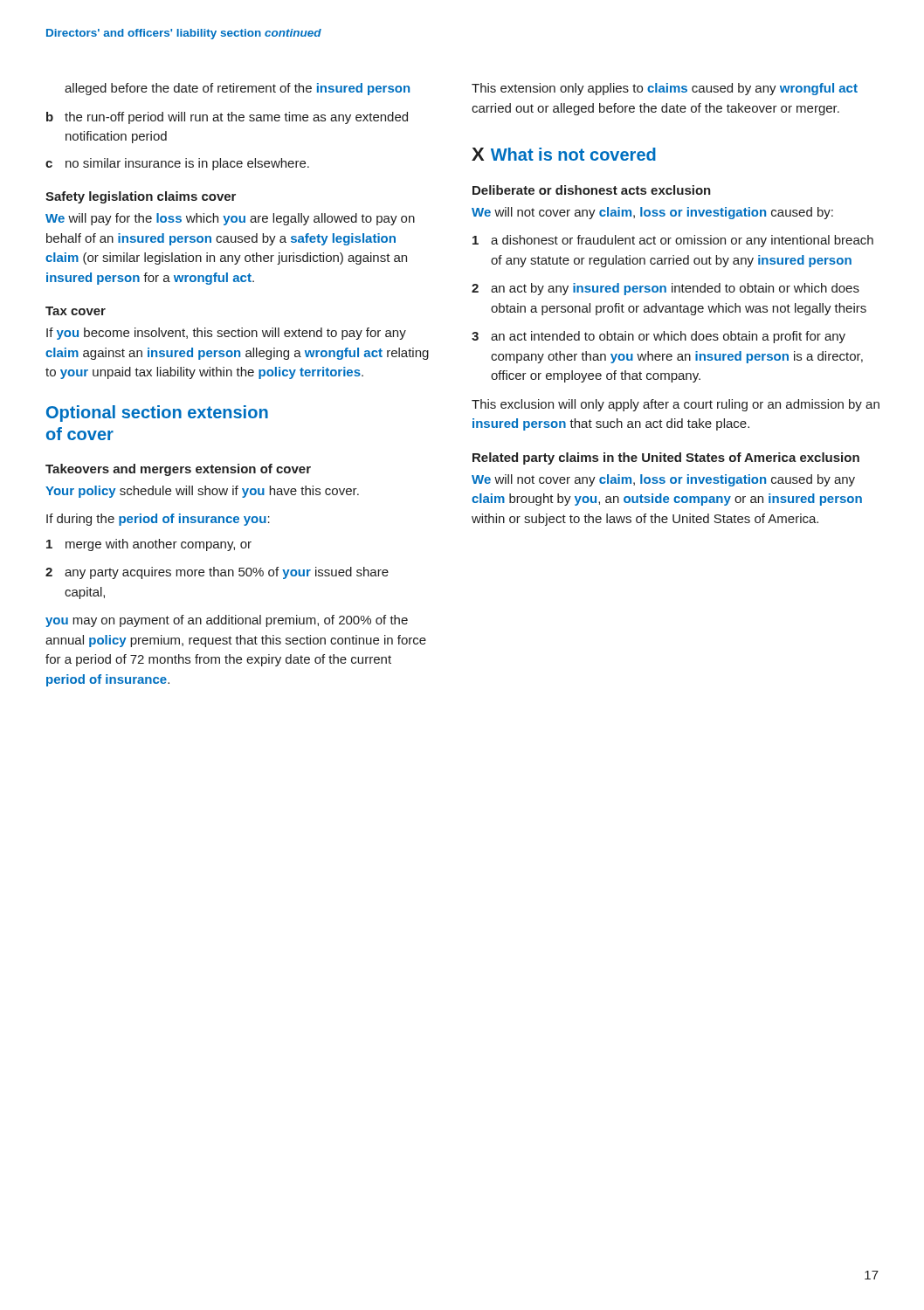Screen dimensions: 1310x924
Task: Point to the text block starting "Related party claims in the United"
Action: point(666,457)
